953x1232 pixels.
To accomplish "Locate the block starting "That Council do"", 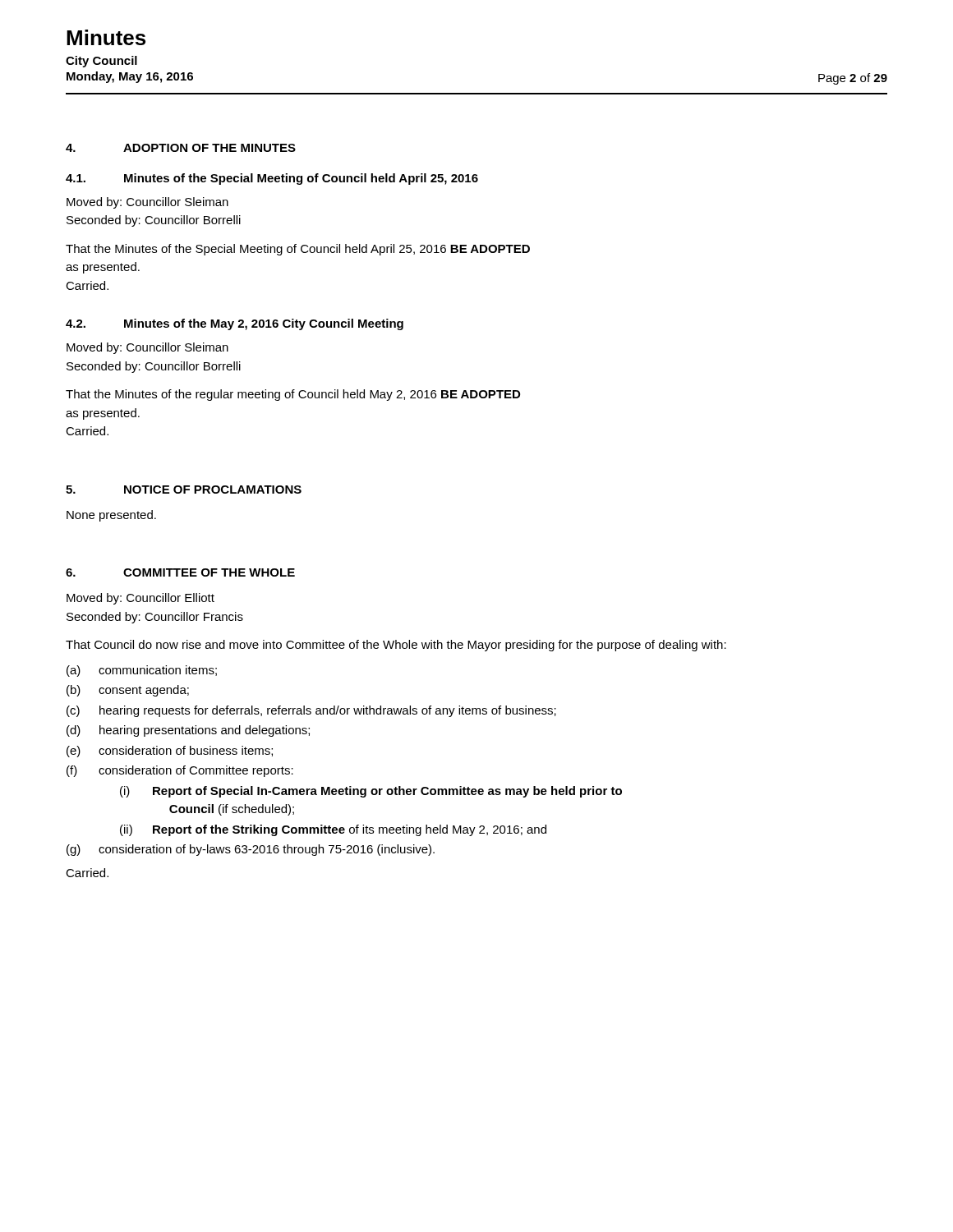I will [x=396, y=645].
